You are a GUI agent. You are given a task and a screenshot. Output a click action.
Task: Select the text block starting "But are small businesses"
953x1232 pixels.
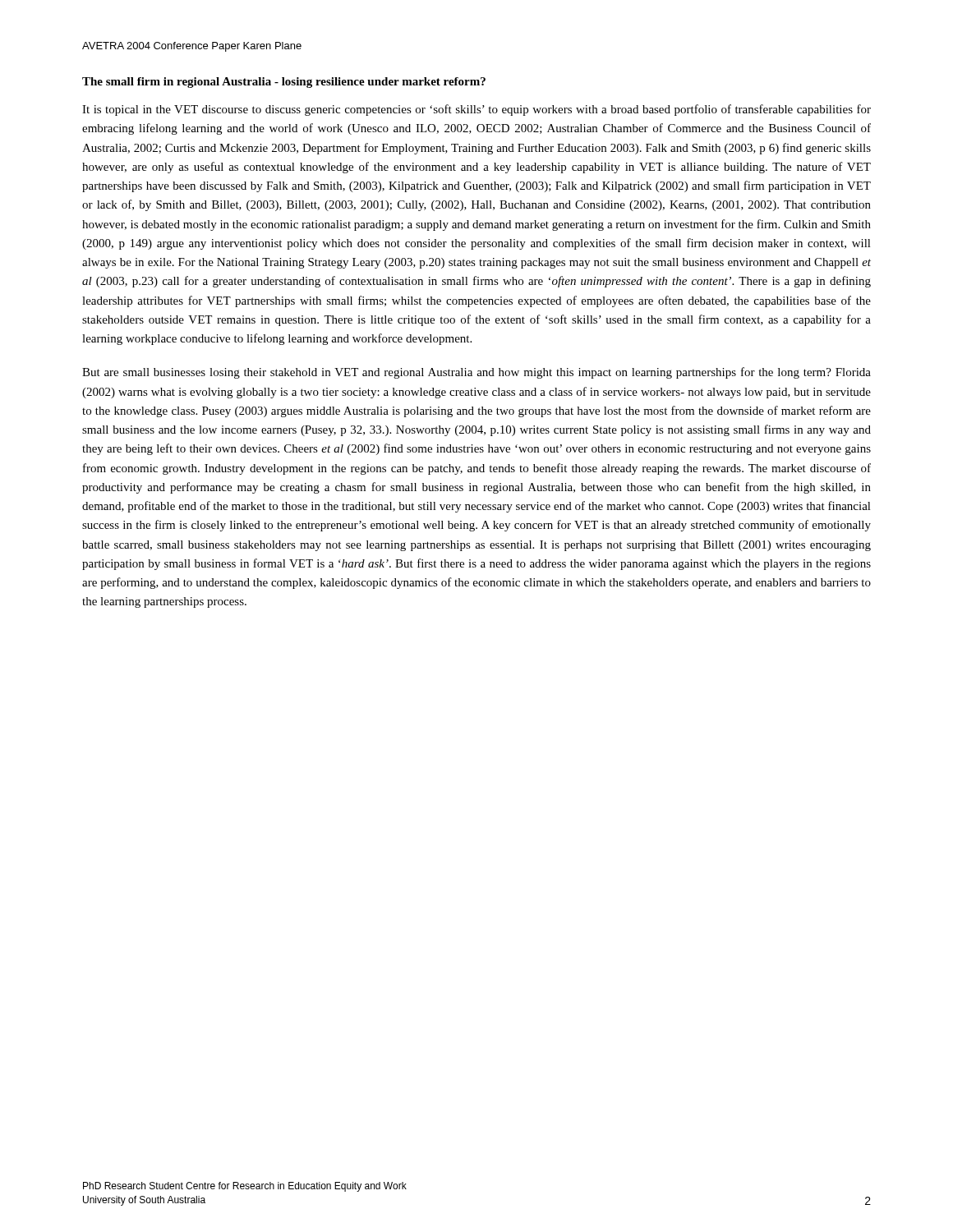coord(476,487)
